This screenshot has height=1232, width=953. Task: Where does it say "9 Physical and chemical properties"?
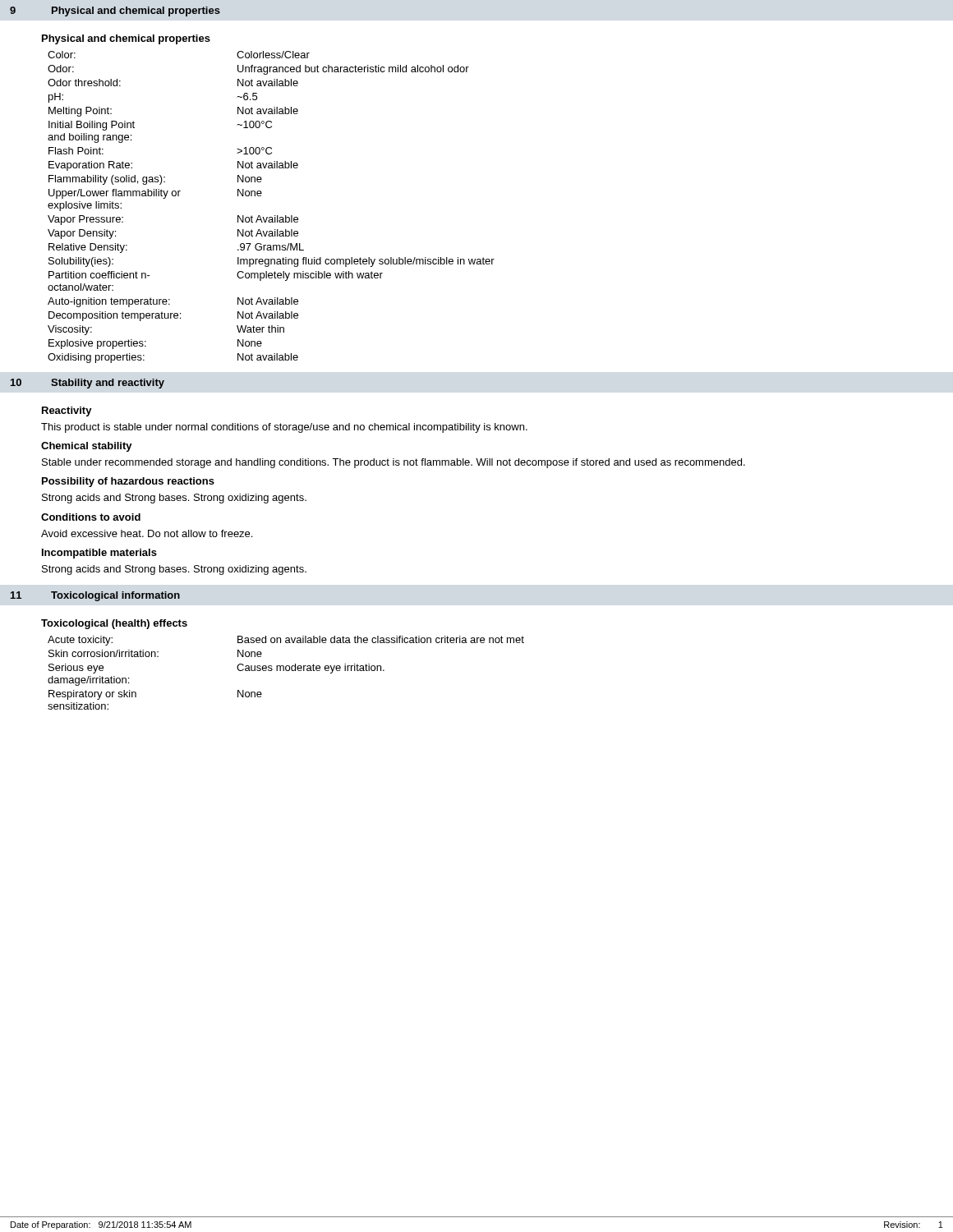click(x=115, y=10)
